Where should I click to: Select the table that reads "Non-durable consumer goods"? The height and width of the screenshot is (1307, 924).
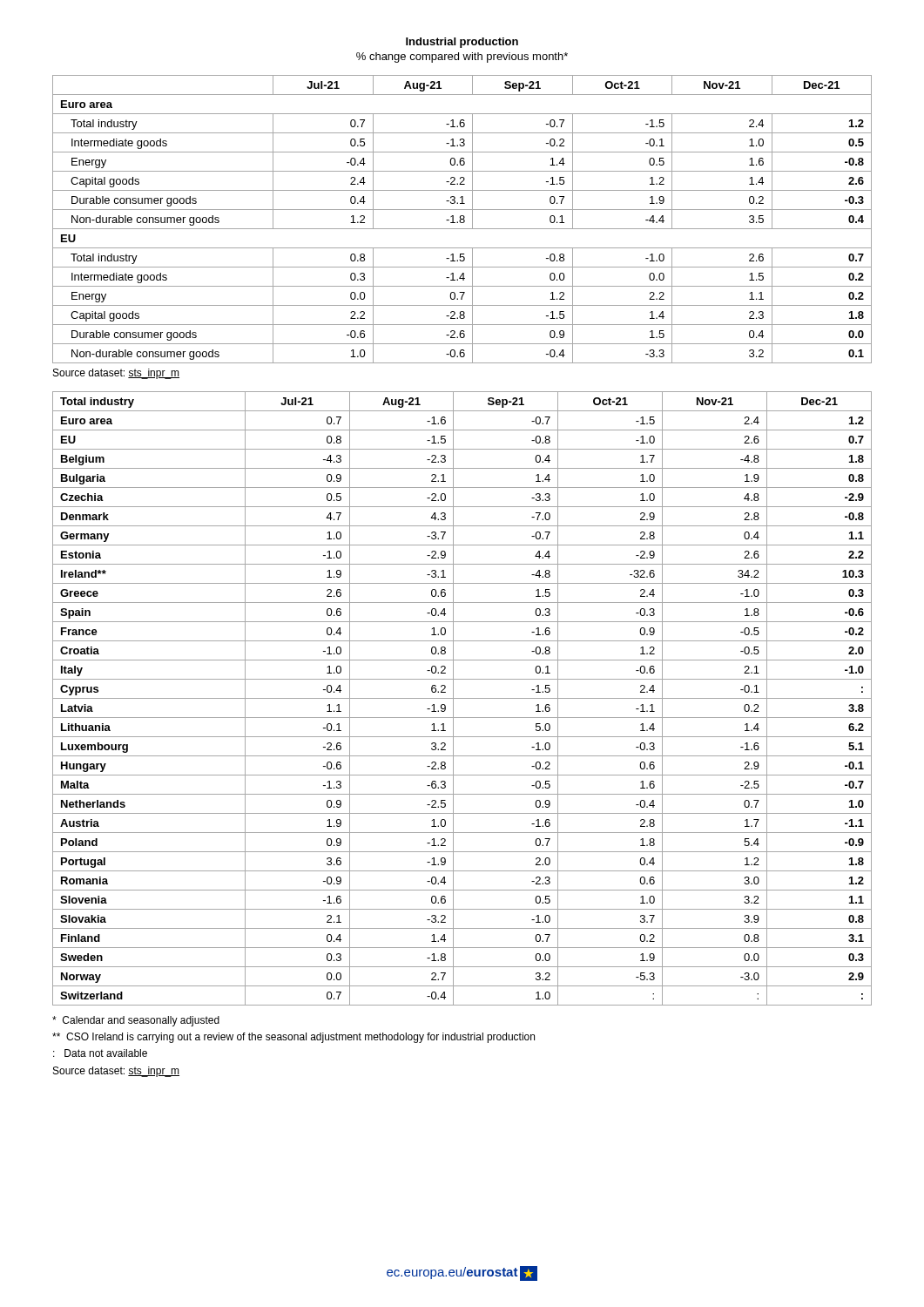tap(462, 219)
